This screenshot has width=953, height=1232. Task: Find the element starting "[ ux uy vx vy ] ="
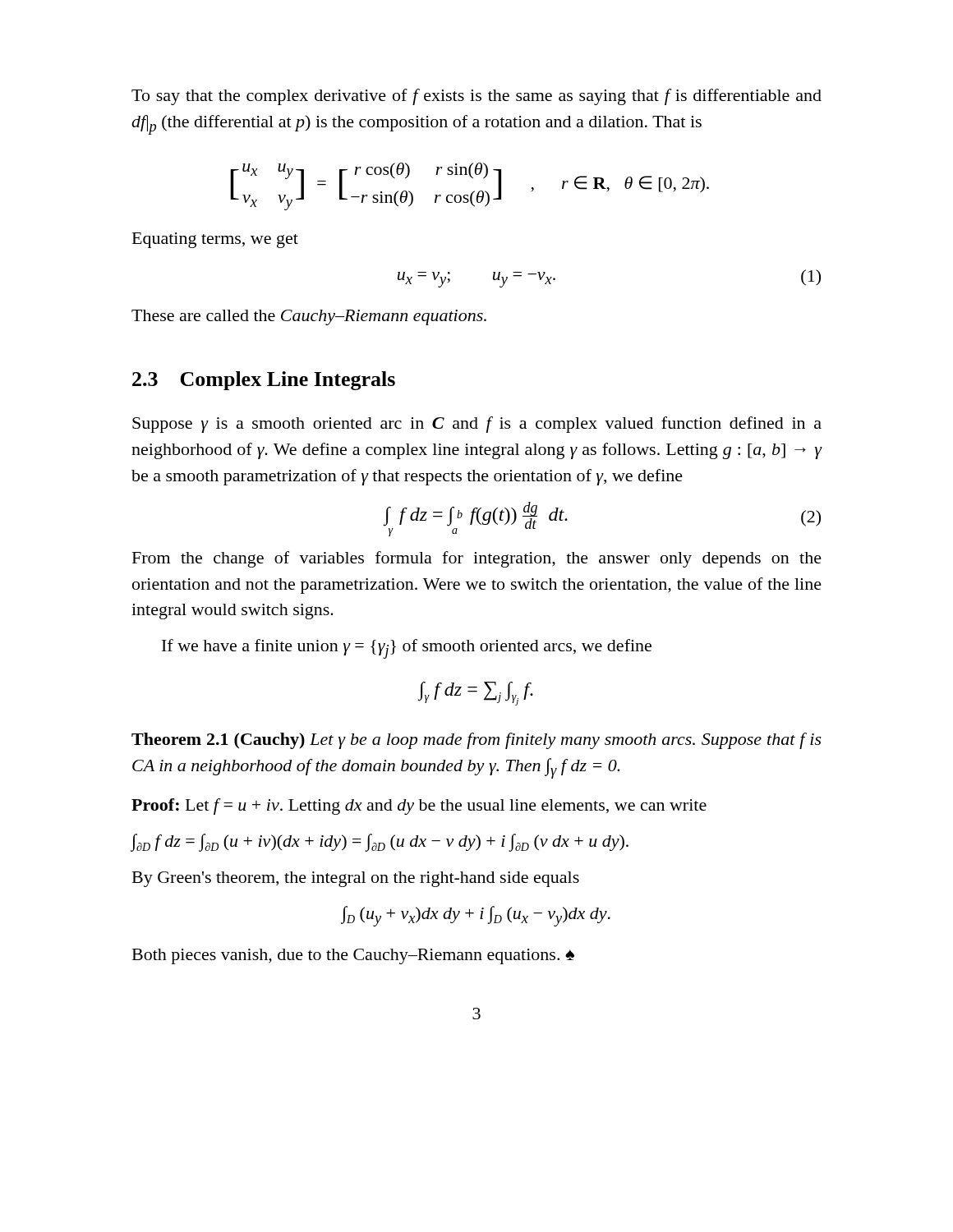[476, 183]
